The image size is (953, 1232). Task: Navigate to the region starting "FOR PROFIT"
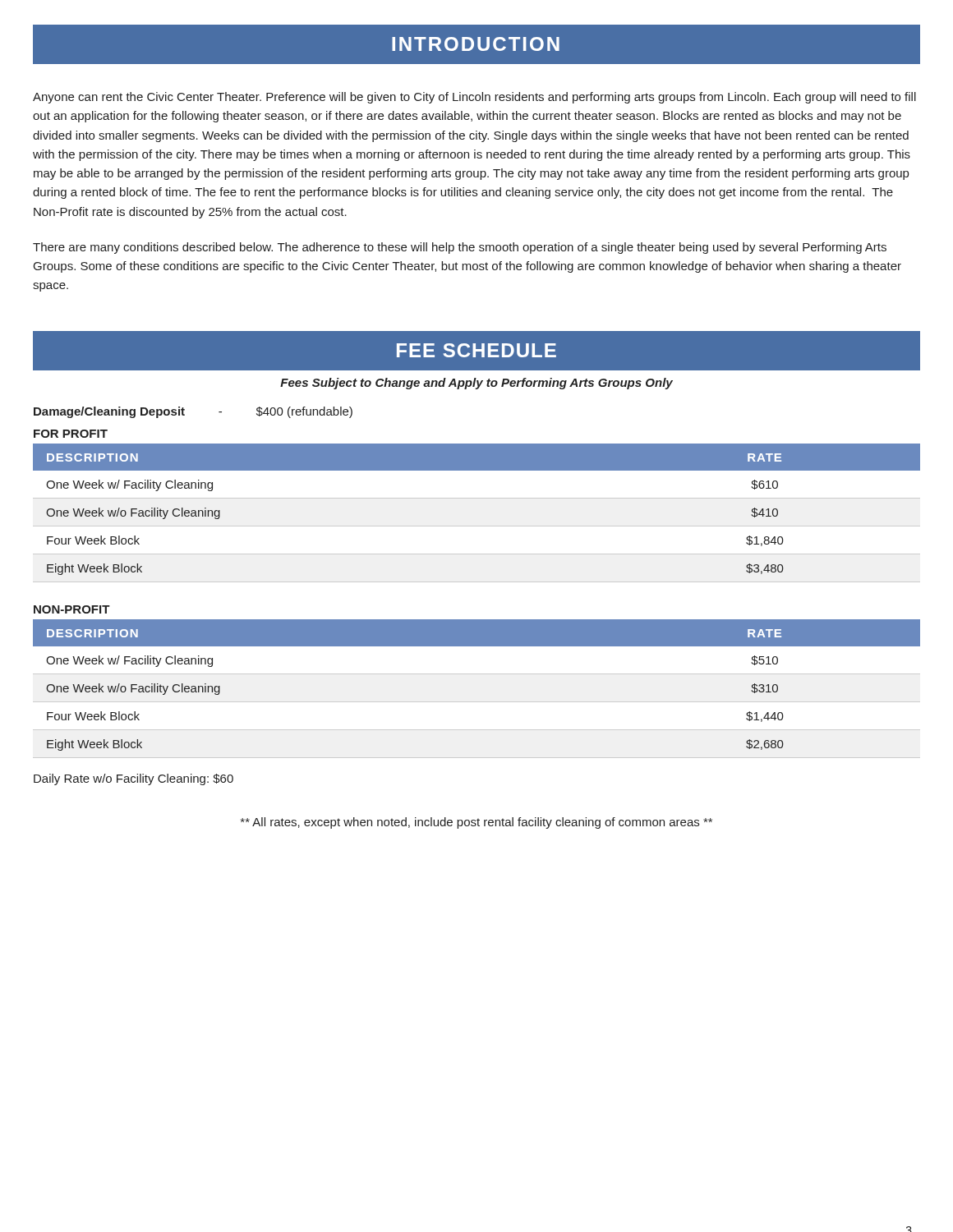coord(70,433)
